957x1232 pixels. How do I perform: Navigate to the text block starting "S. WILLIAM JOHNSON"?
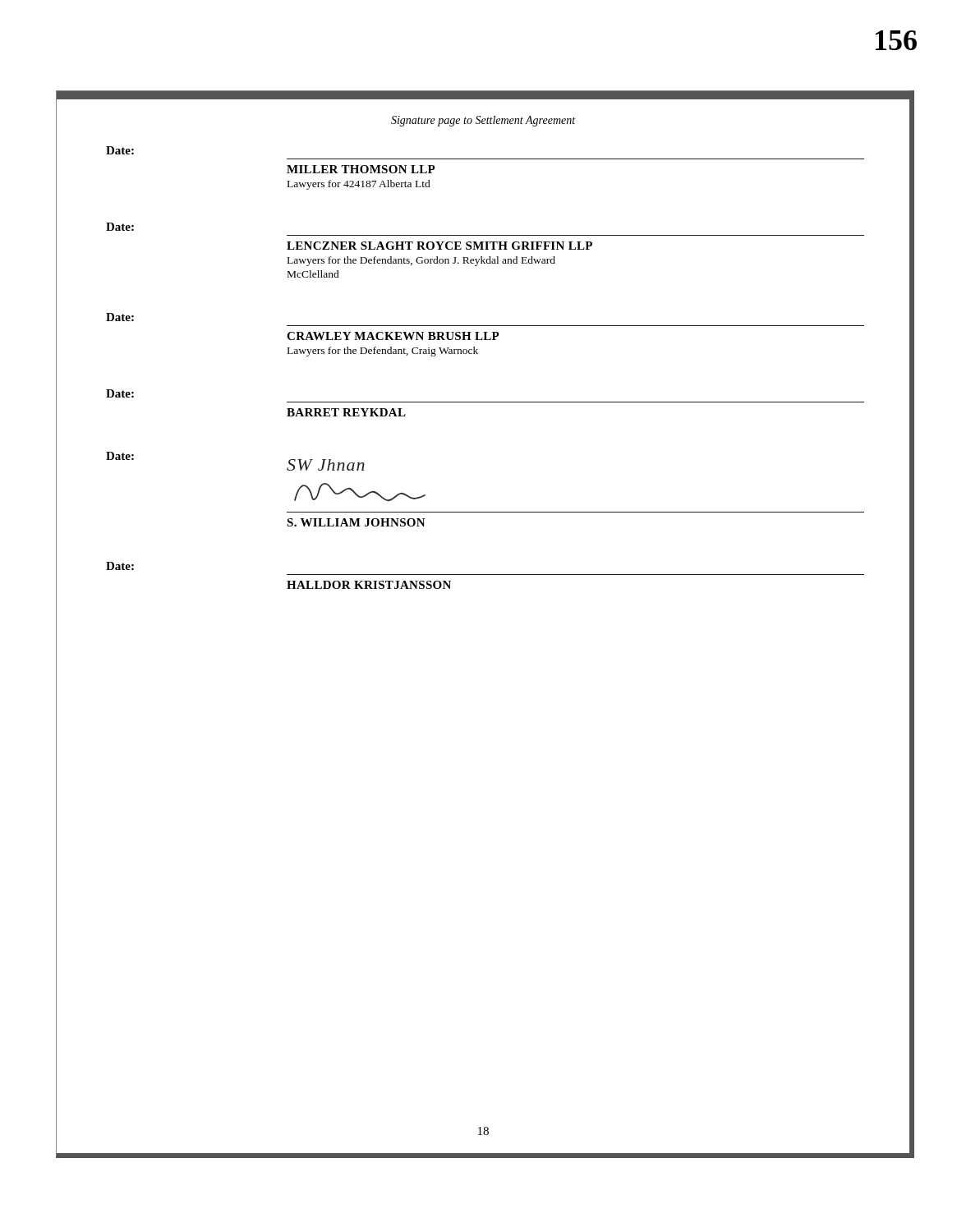coord(356,522)
